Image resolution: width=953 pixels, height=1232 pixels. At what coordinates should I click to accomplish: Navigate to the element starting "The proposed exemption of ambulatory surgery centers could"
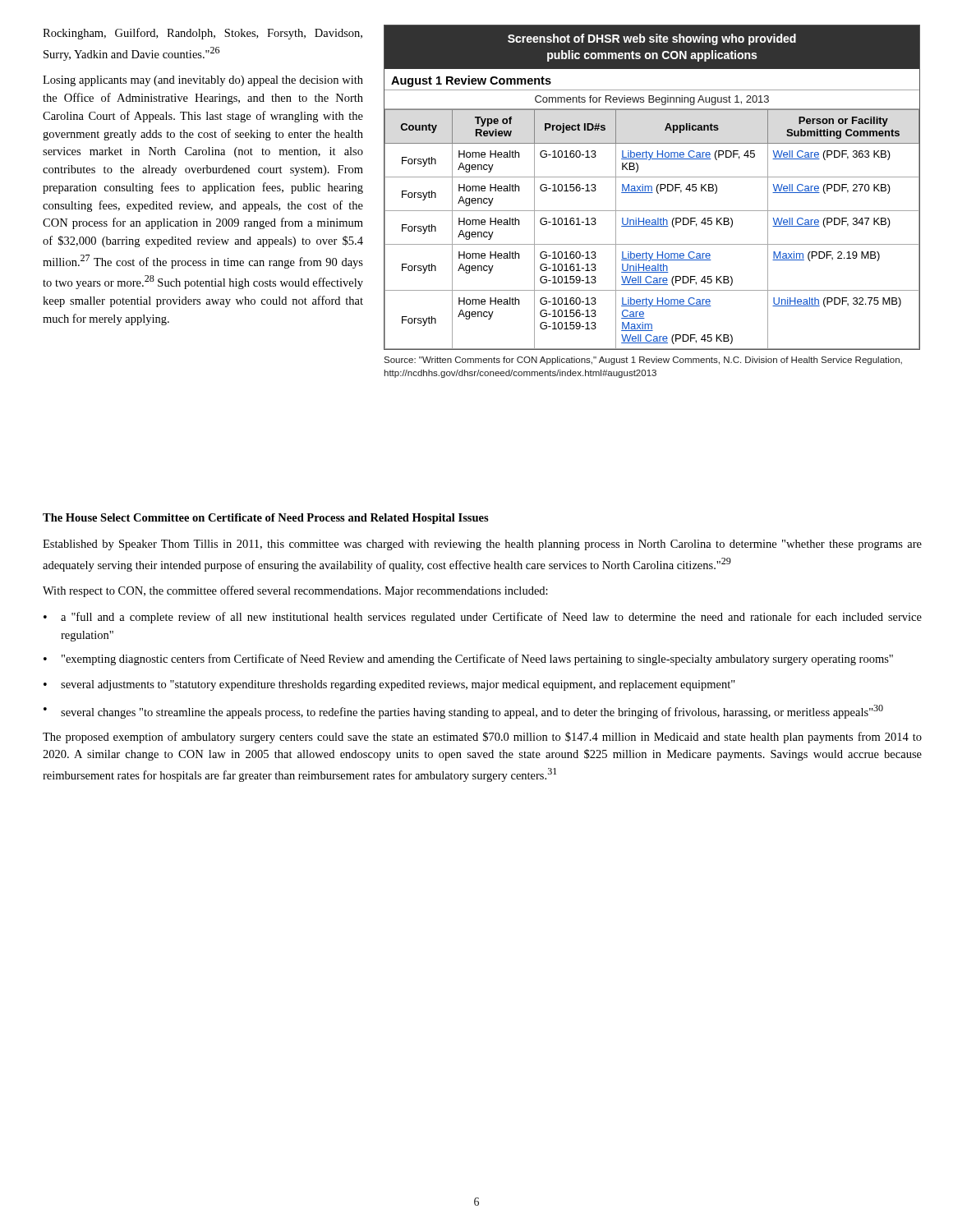[x=482, y=757]
